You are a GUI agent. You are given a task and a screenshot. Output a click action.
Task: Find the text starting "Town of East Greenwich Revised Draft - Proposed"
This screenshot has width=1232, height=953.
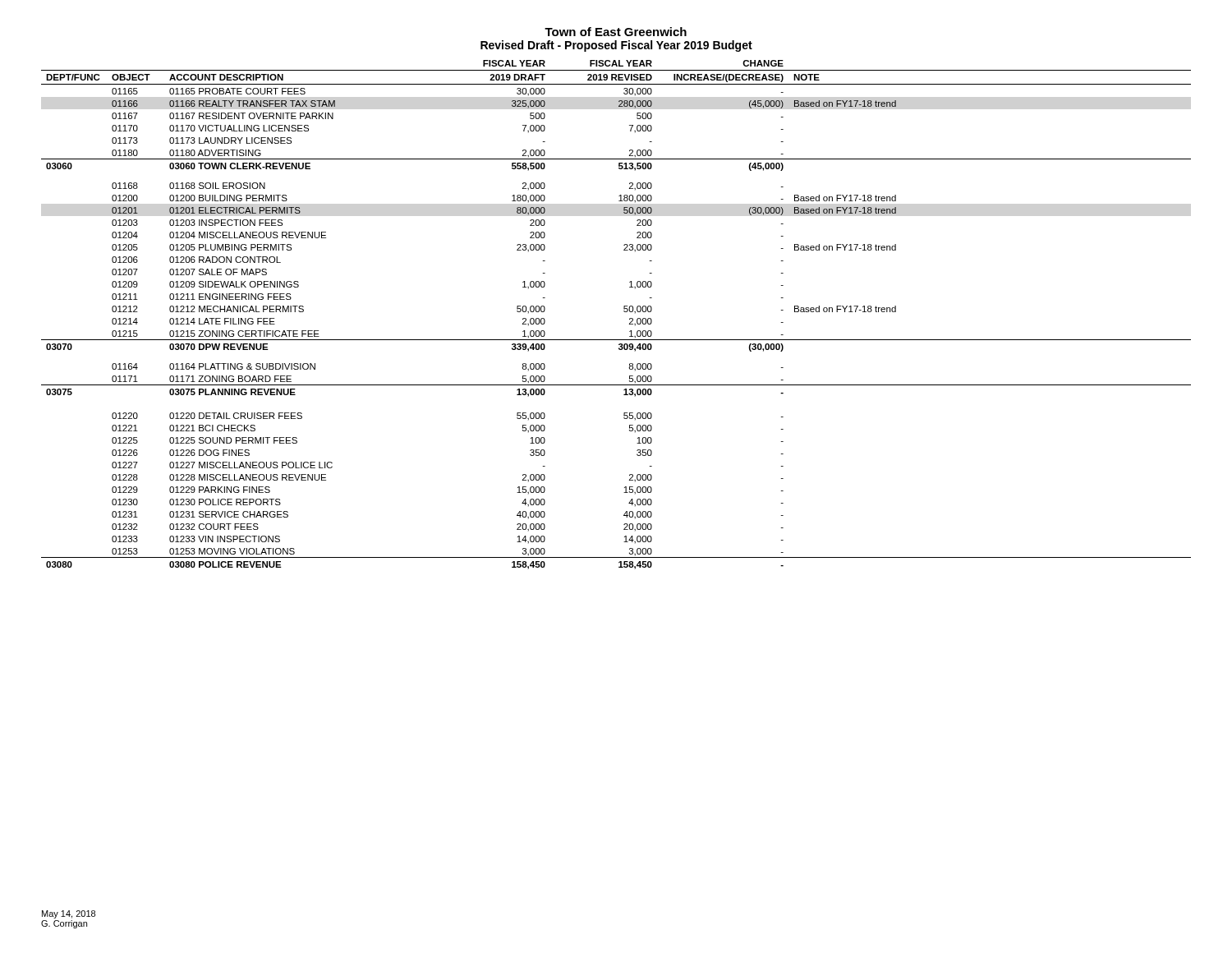pos(616,38)
